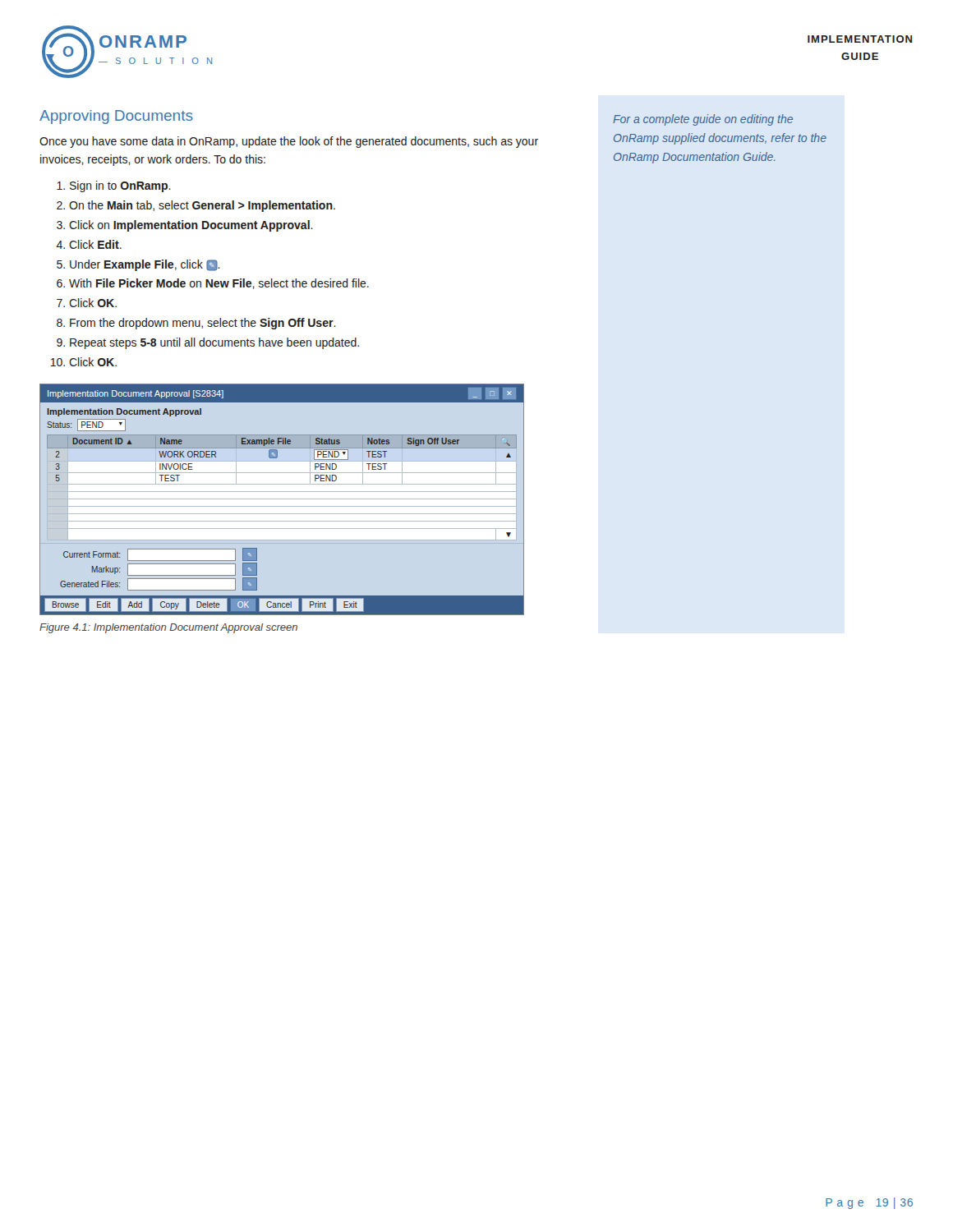This screenshot has width=953, height=1232.
Task: Click on the screenshot
Action: tap(282, 500)
